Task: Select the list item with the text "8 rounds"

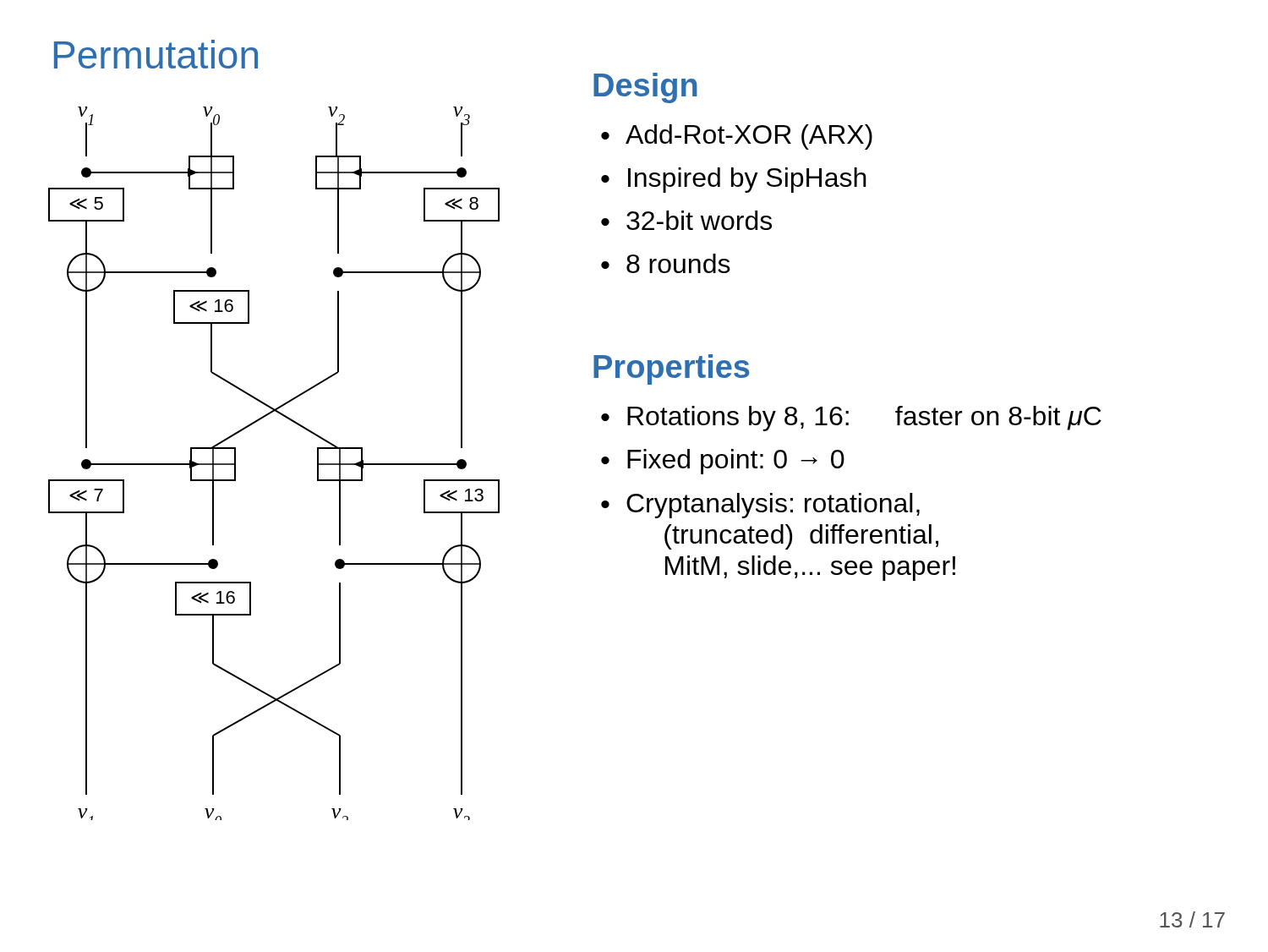Action: (666, 263)
